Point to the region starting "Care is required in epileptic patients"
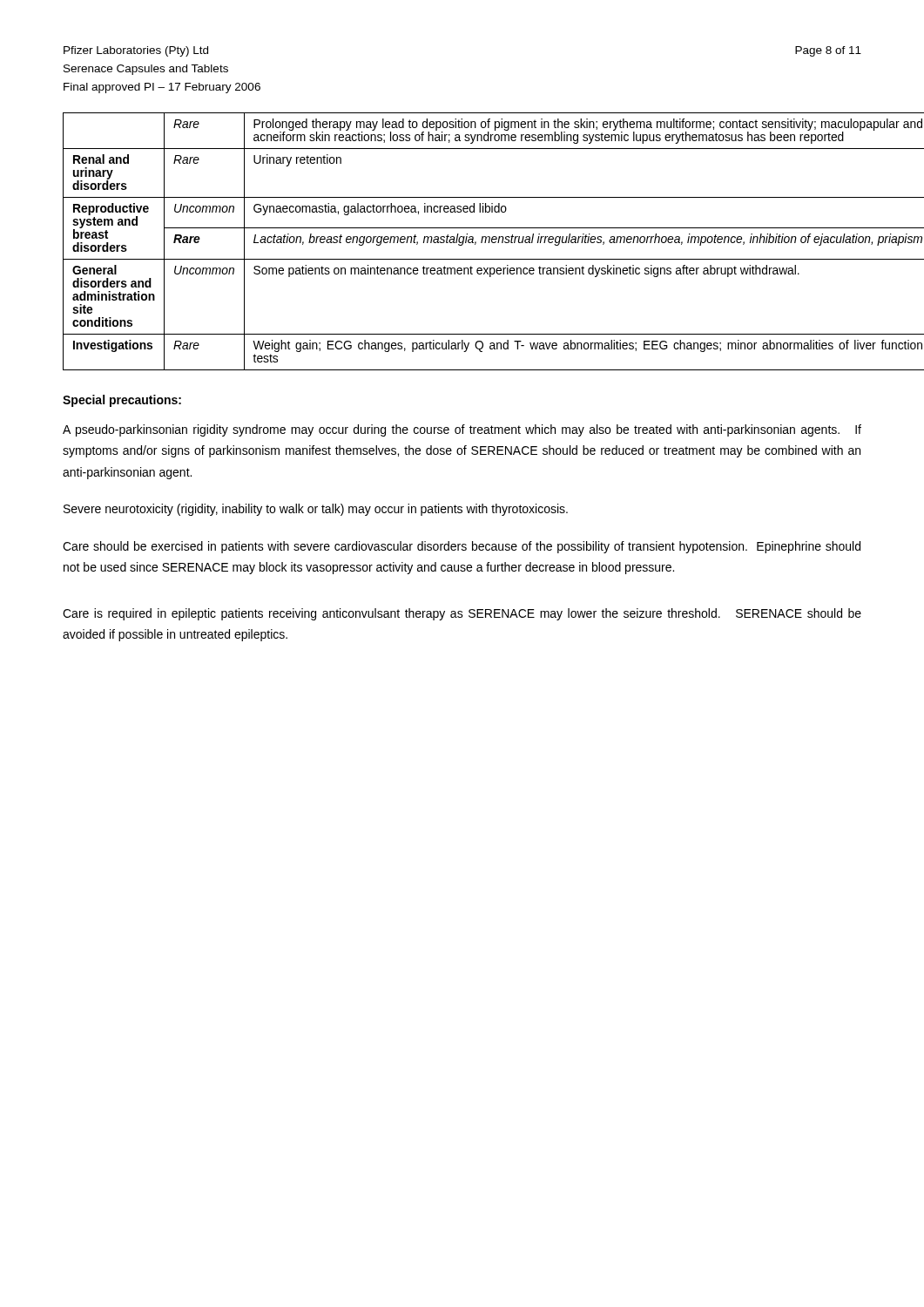This screenshot has height=1307, width=924. 462,624
